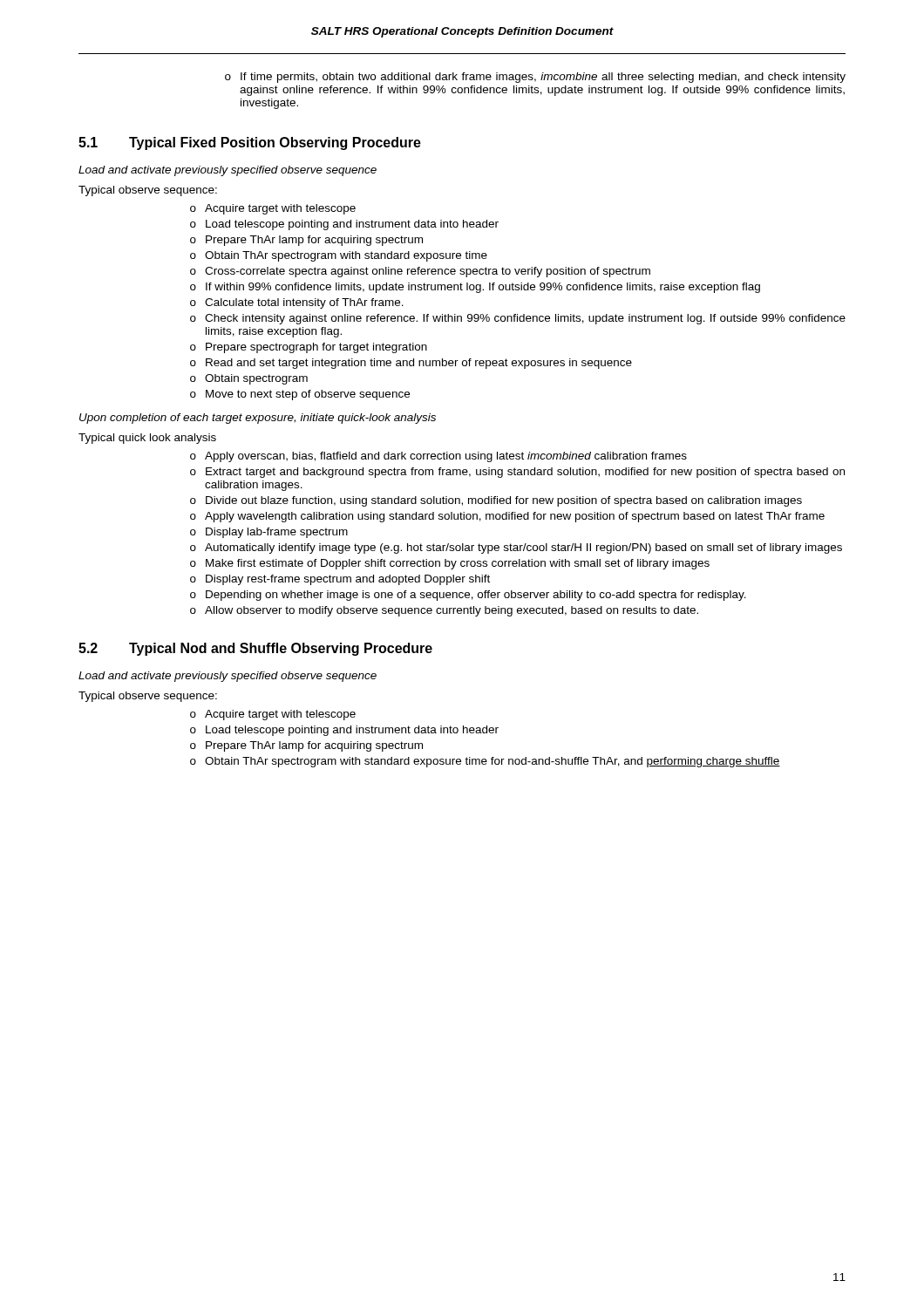Click on the element starting "o Automatically identify"

point(497,547)
